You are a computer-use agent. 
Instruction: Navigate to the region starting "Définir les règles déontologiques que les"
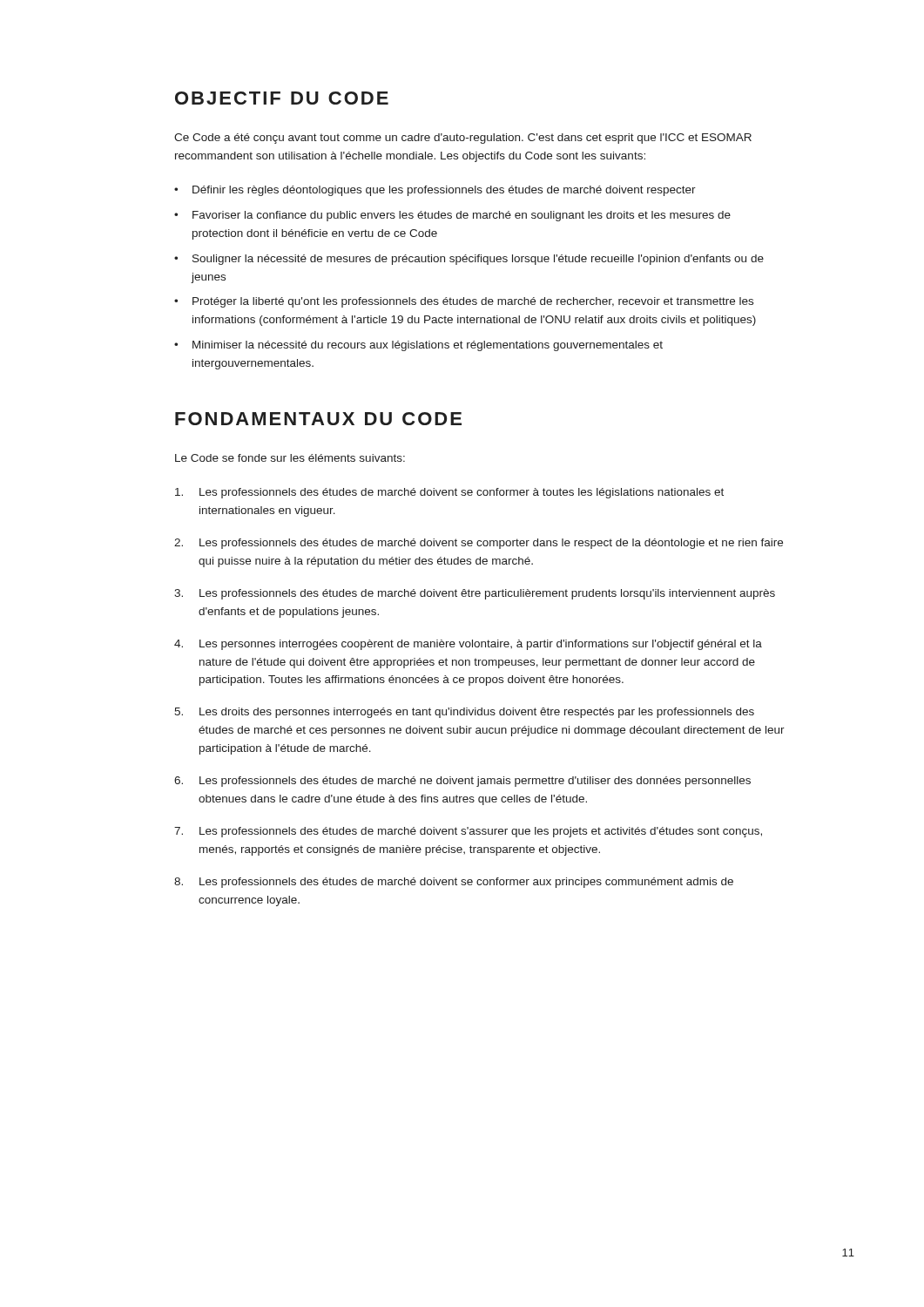tap(444, 189)
